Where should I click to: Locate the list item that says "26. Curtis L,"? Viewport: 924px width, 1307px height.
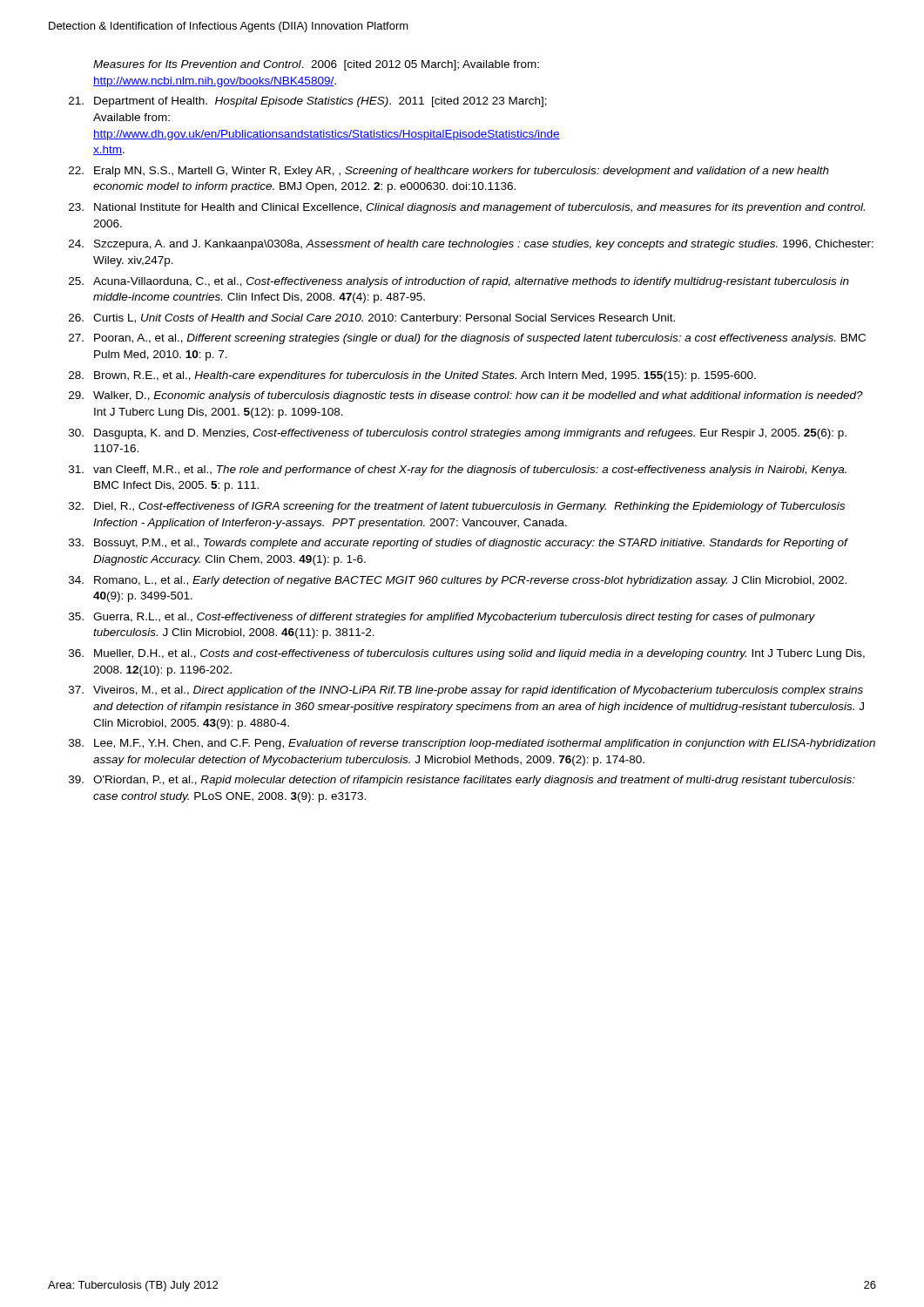click(462, 318)
